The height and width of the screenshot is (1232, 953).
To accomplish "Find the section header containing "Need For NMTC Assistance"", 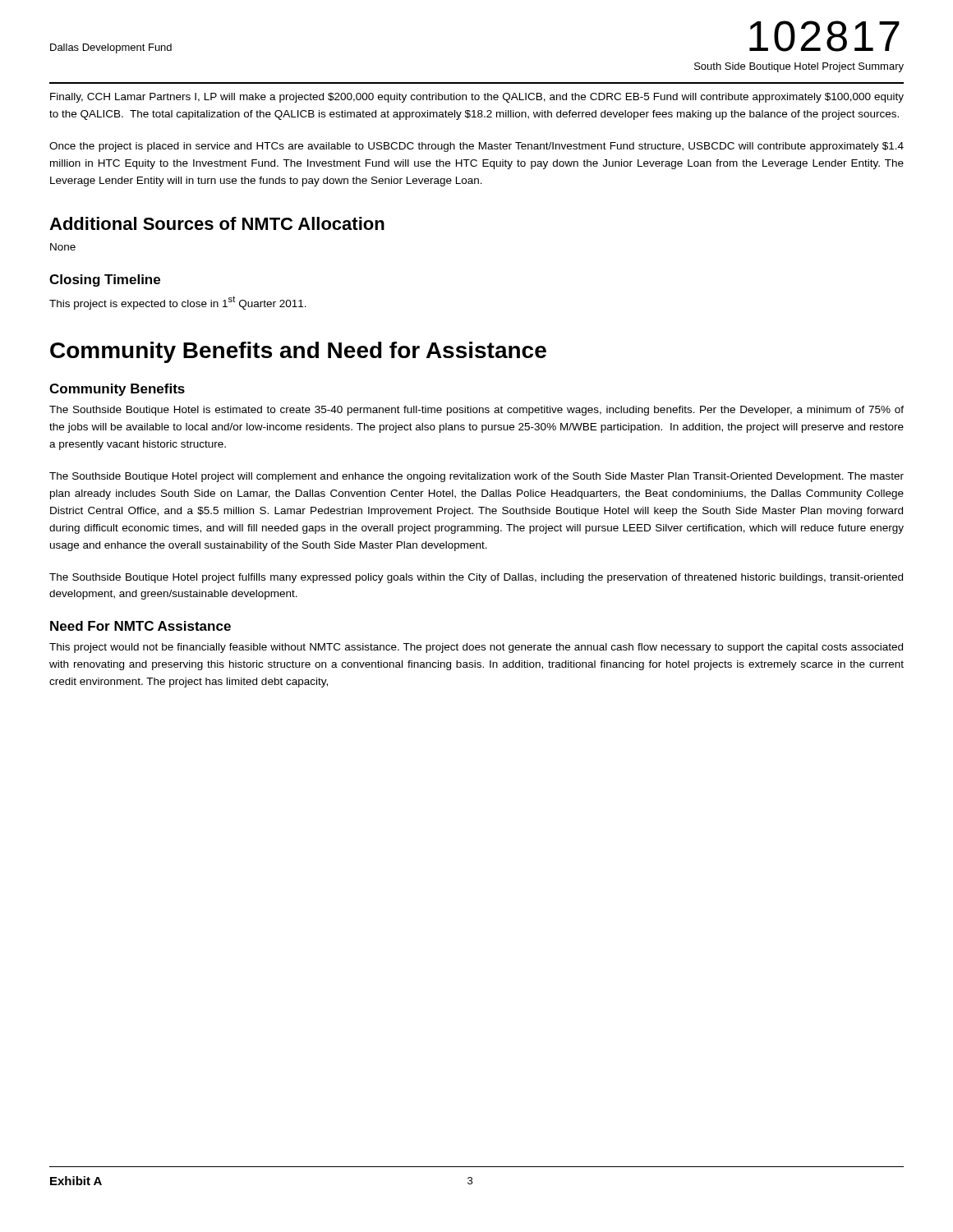I will [140, 627].
